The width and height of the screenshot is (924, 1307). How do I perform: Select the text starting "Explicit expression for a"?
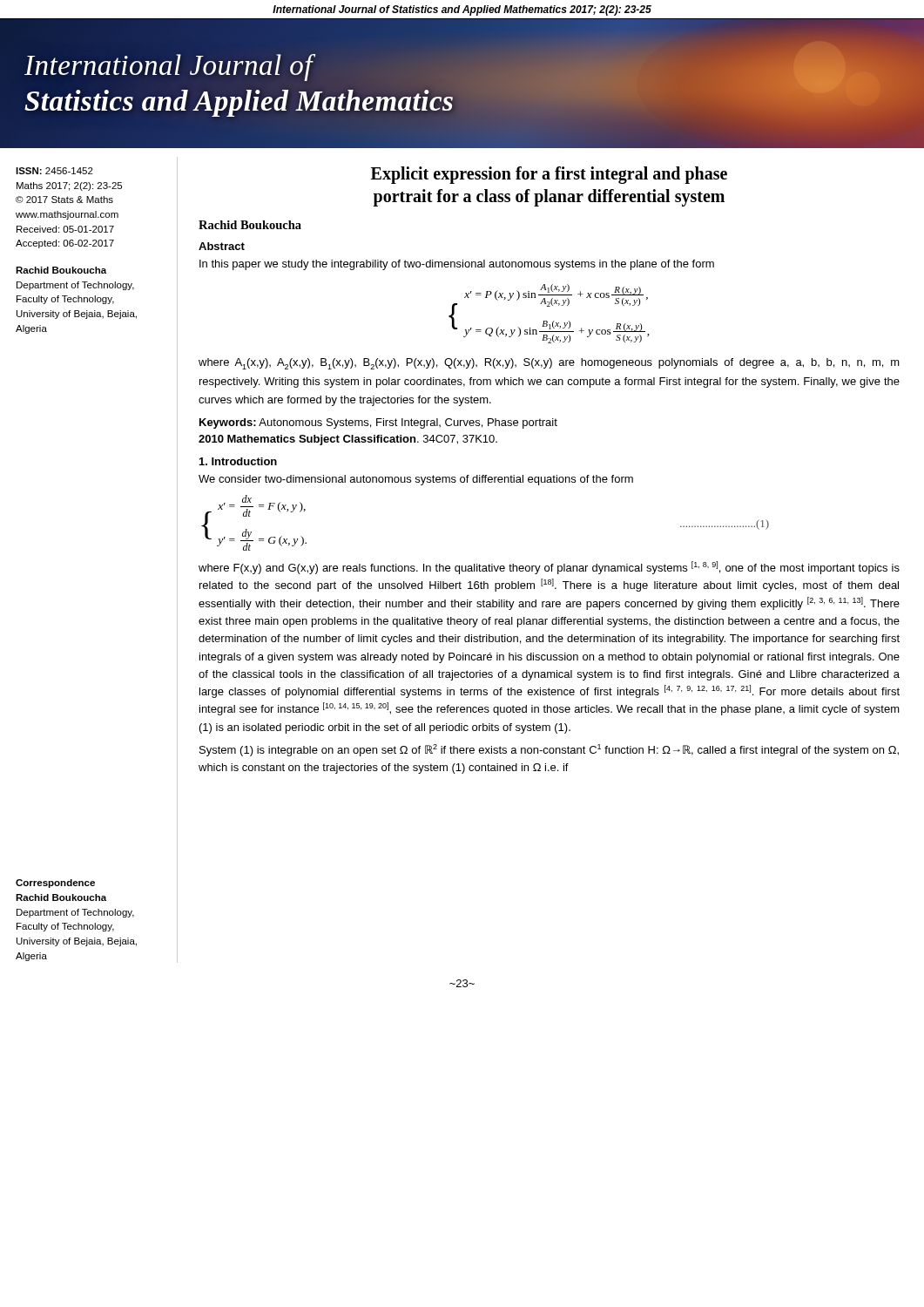tap(549, 185)
